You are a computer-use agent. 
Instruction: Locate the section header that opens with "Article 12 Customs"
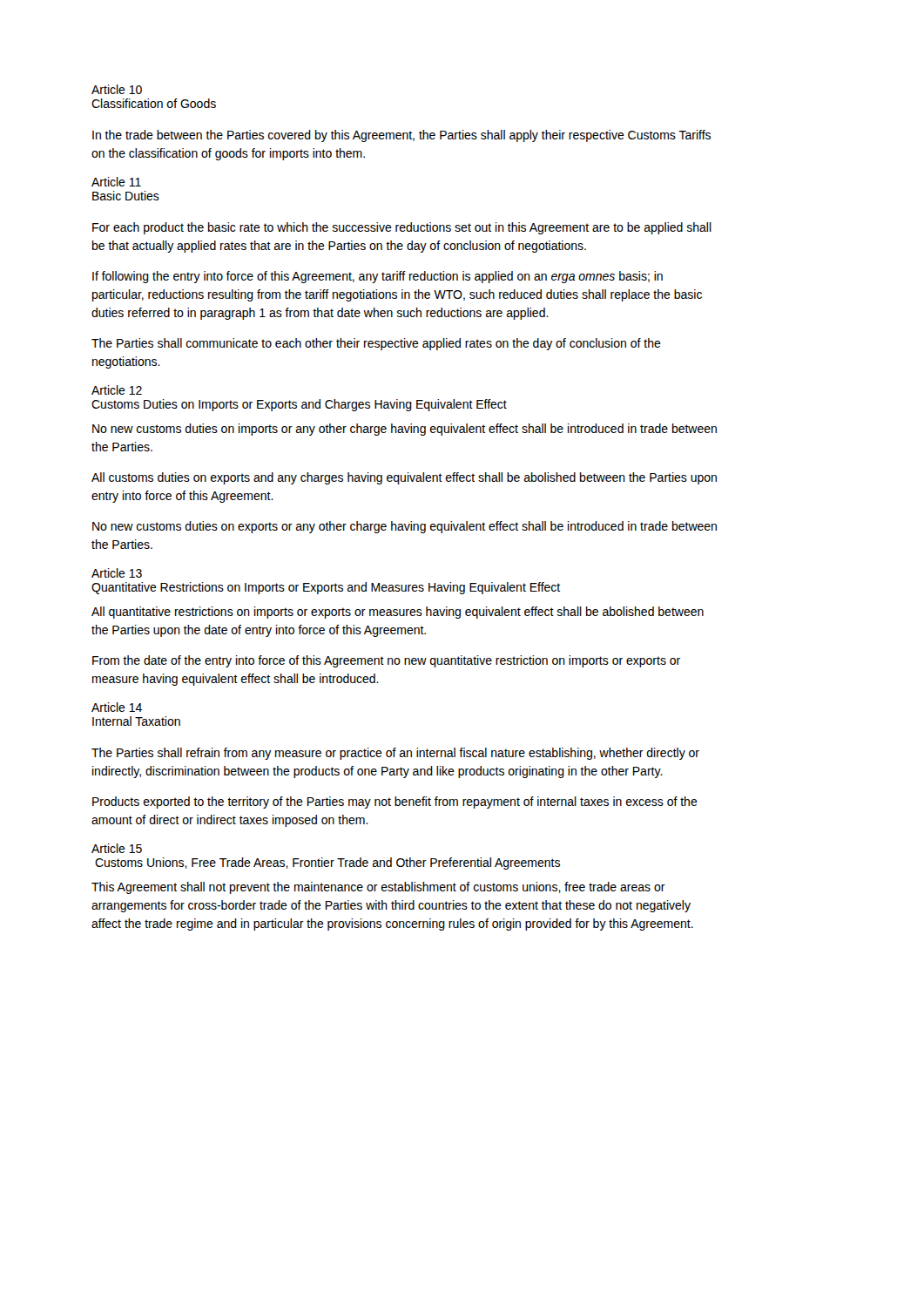[x=299, y=397]
